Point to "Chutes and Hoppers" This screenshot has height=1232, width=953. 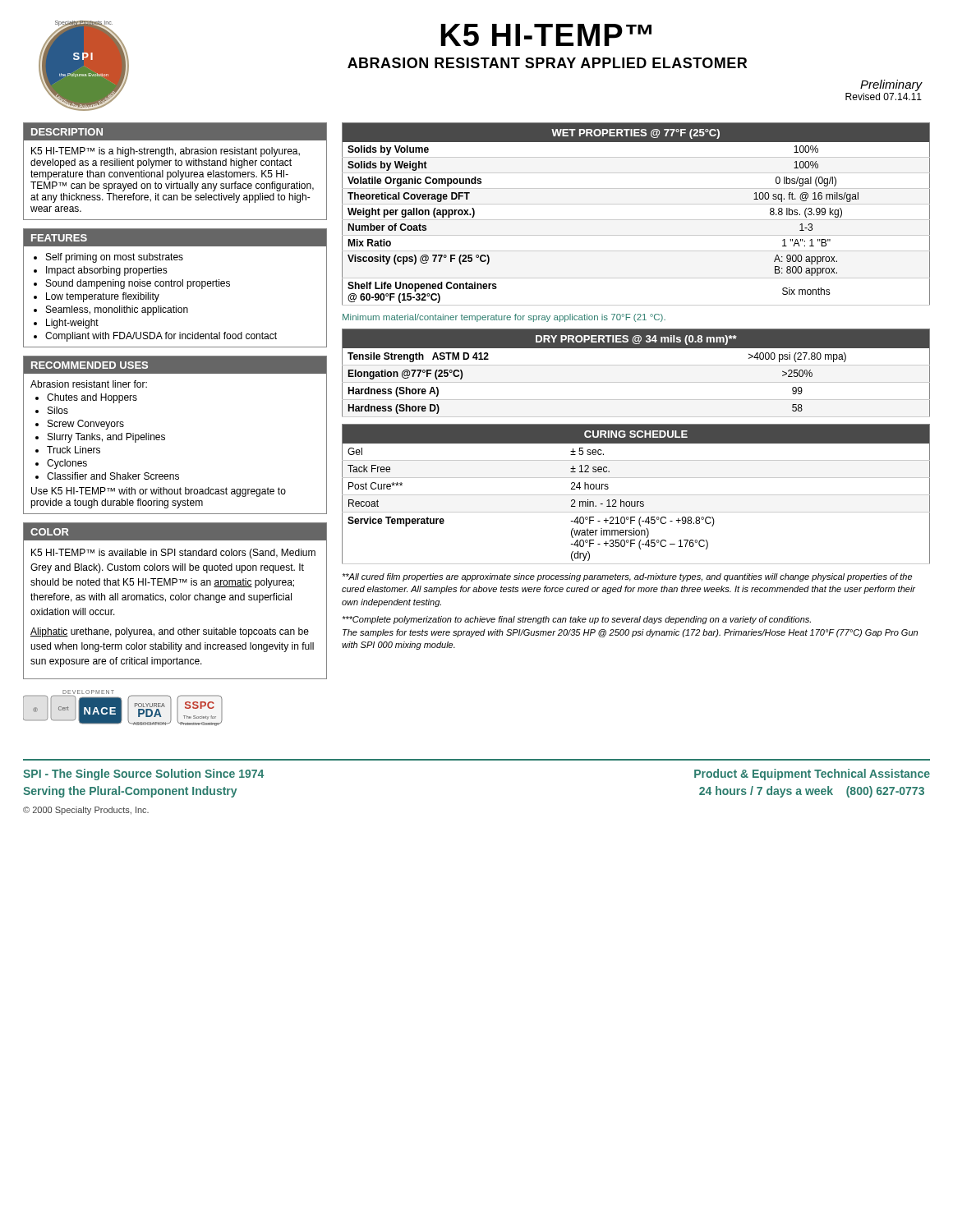(x=92, y=398)
